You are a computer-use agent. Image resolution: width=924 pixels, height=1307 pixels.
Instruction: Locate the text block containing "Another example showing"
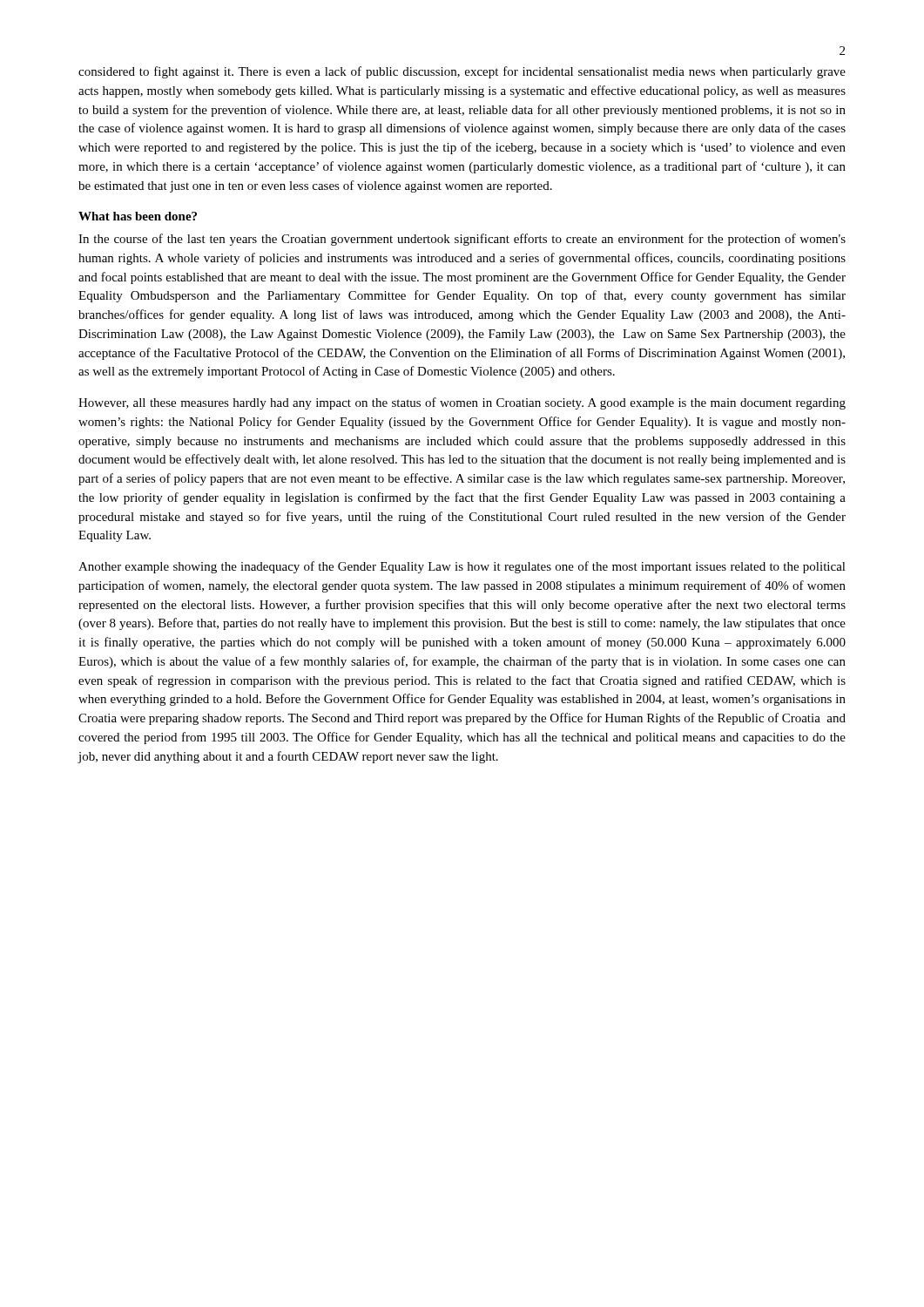462,662
